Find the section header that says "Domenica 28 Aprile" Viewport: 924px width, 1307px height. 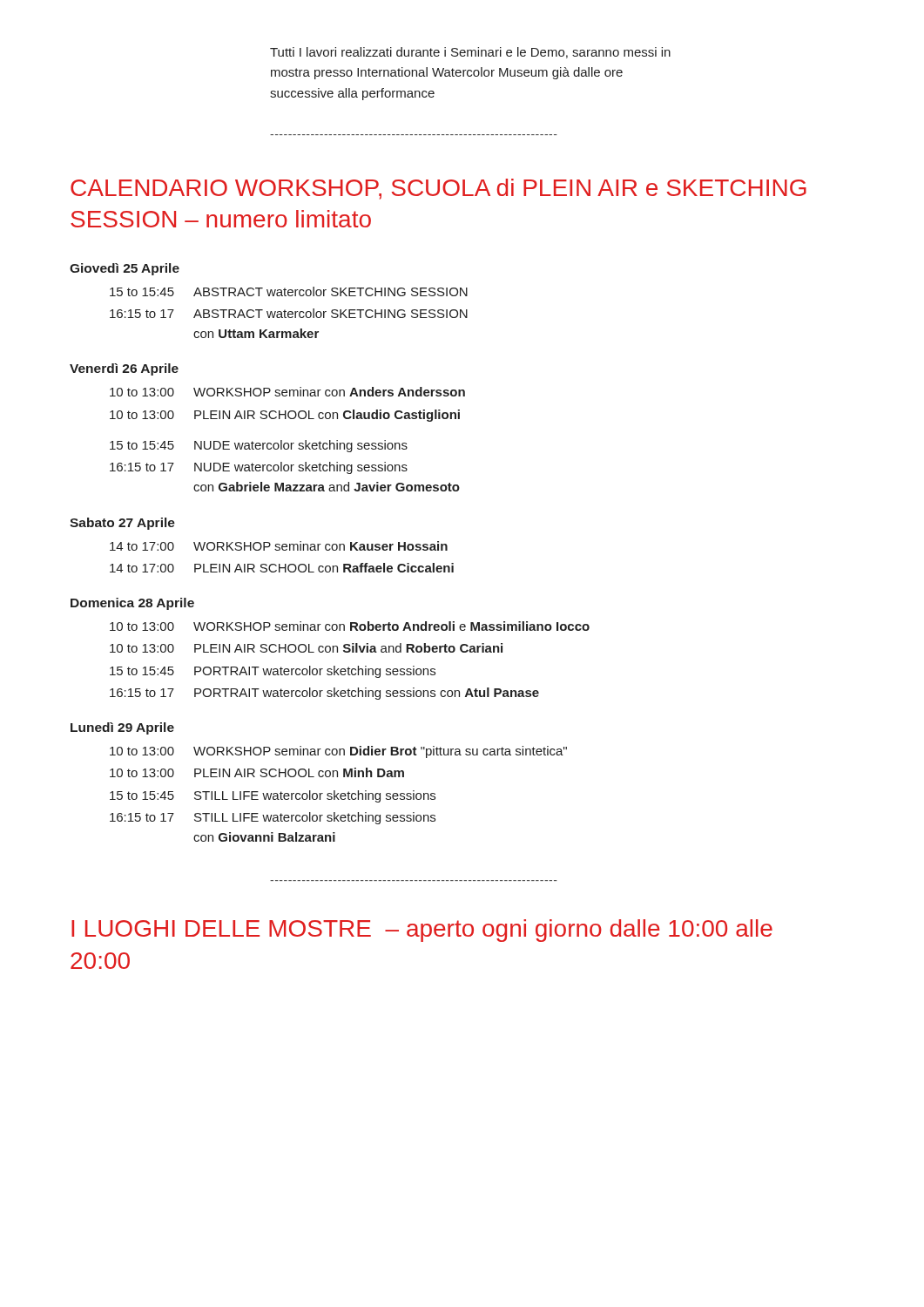132,603
